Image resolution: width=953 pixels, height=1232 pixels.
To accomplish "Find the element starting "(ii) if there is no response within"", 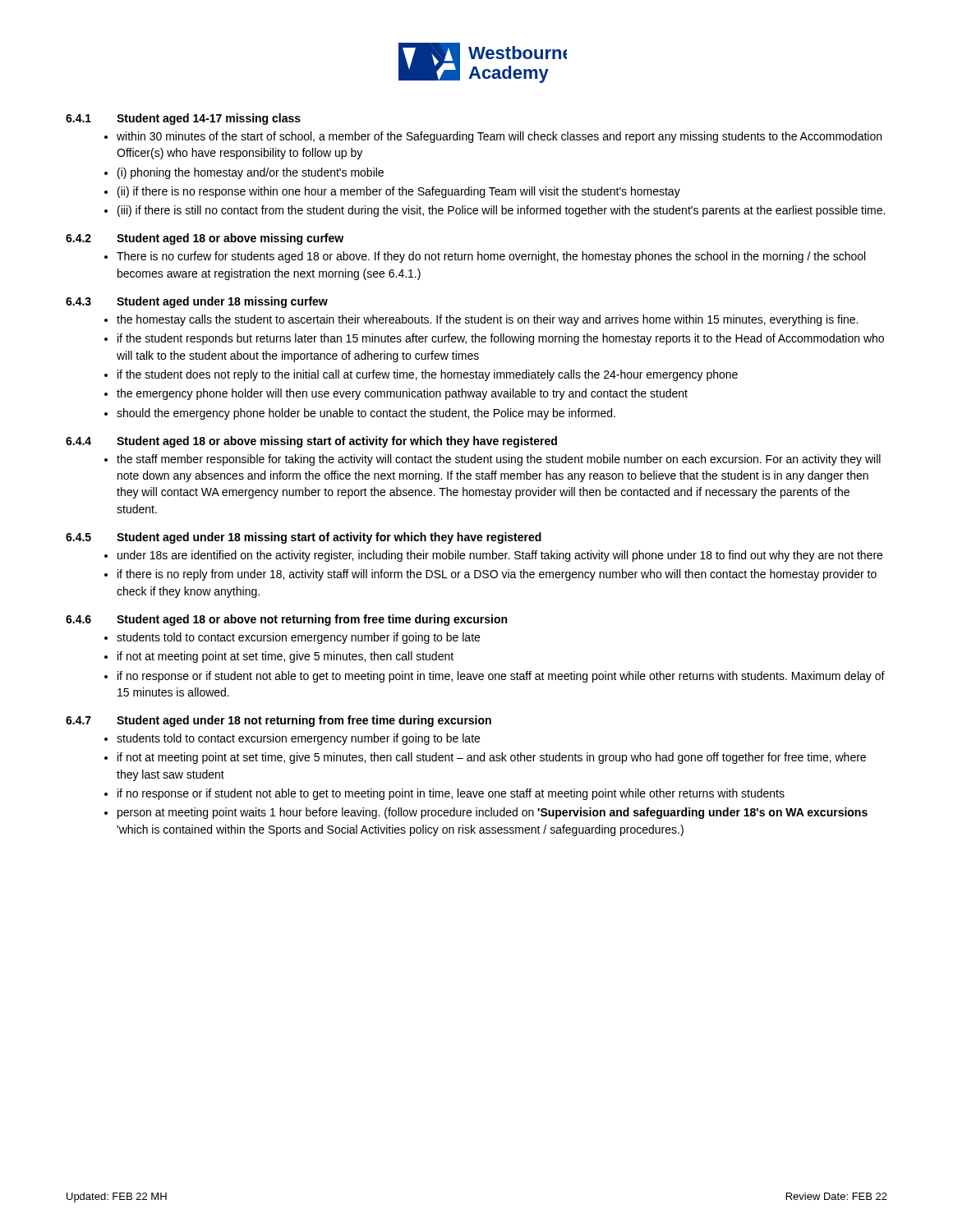I will 398,191.
